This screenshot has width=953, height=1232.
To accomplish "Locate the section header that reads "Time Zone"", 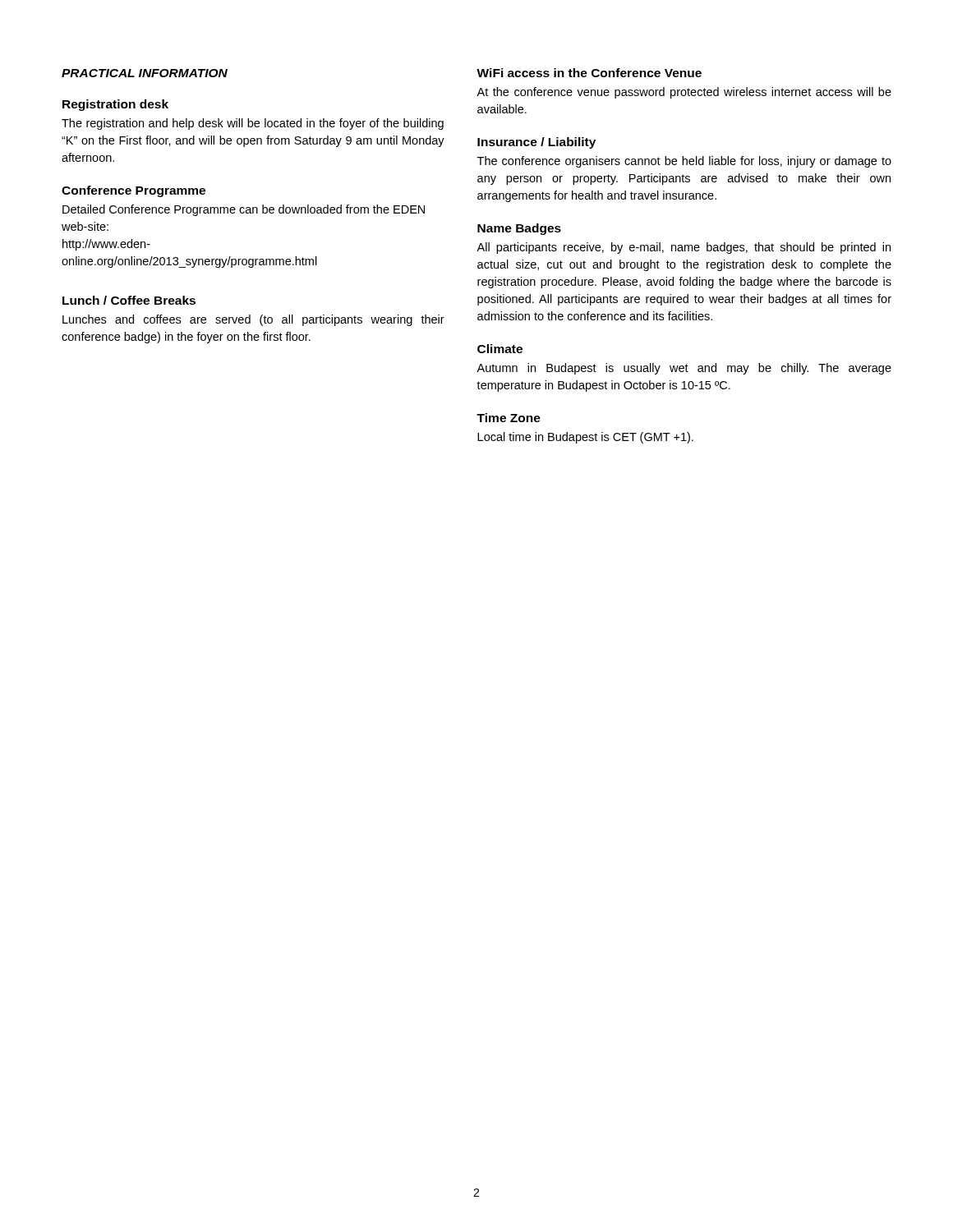I will 509,418.
